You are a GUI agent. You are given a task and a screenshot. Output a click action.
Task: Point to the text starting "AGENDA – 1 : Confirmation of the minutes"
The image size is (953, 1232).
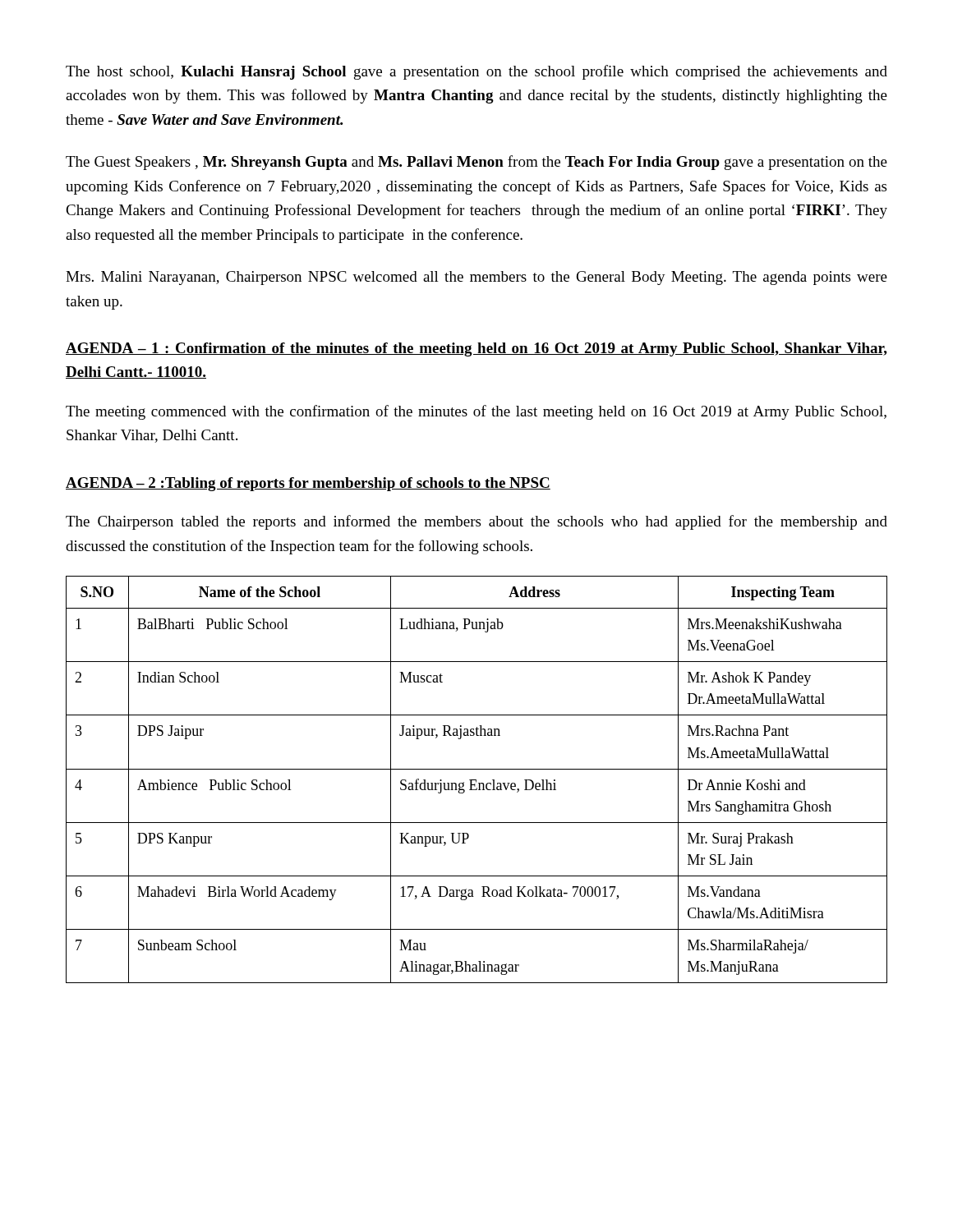point(476,360)
